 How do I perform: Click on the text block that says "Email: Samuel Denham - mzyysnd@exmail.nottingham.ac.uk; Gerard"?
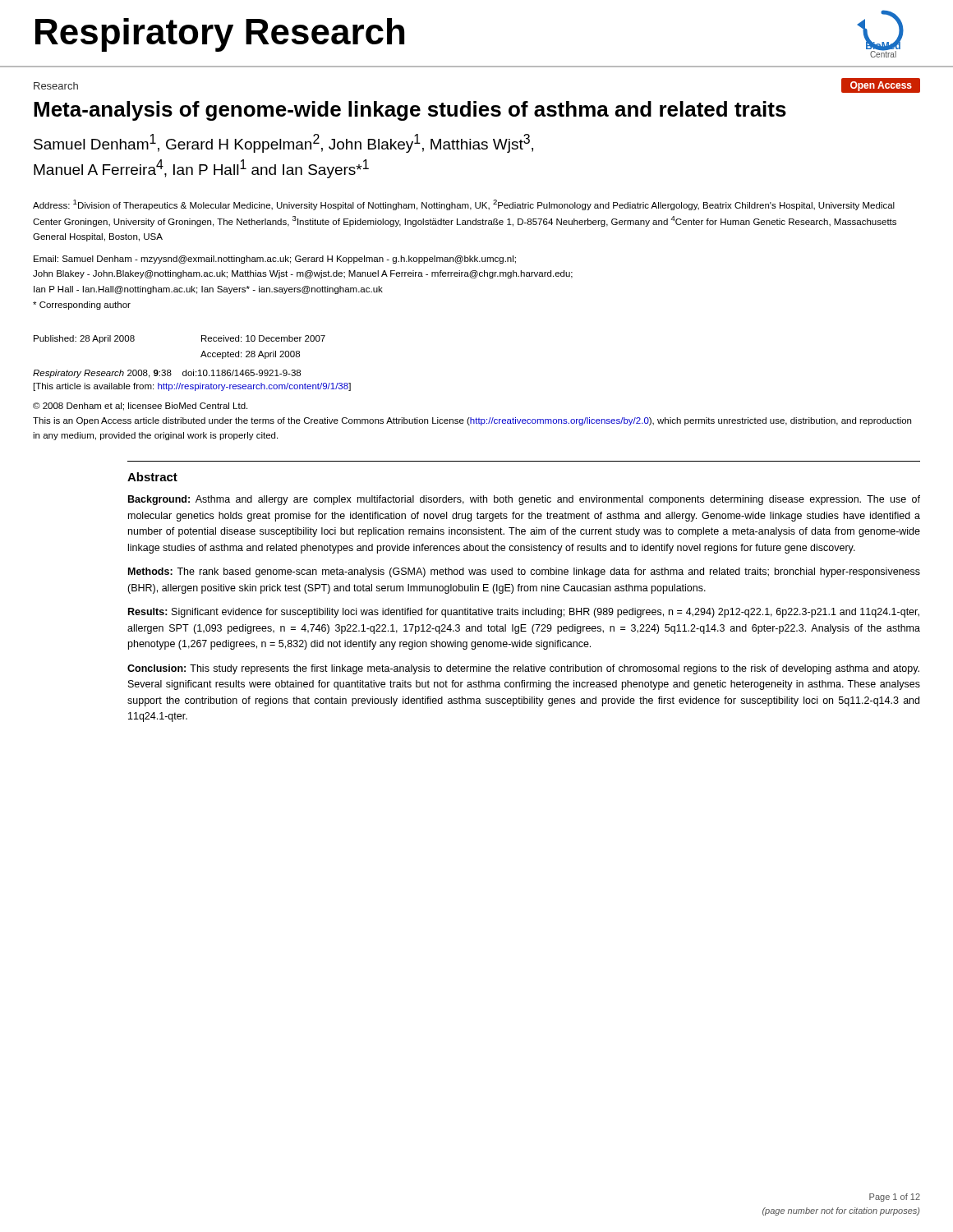(303, 274)
